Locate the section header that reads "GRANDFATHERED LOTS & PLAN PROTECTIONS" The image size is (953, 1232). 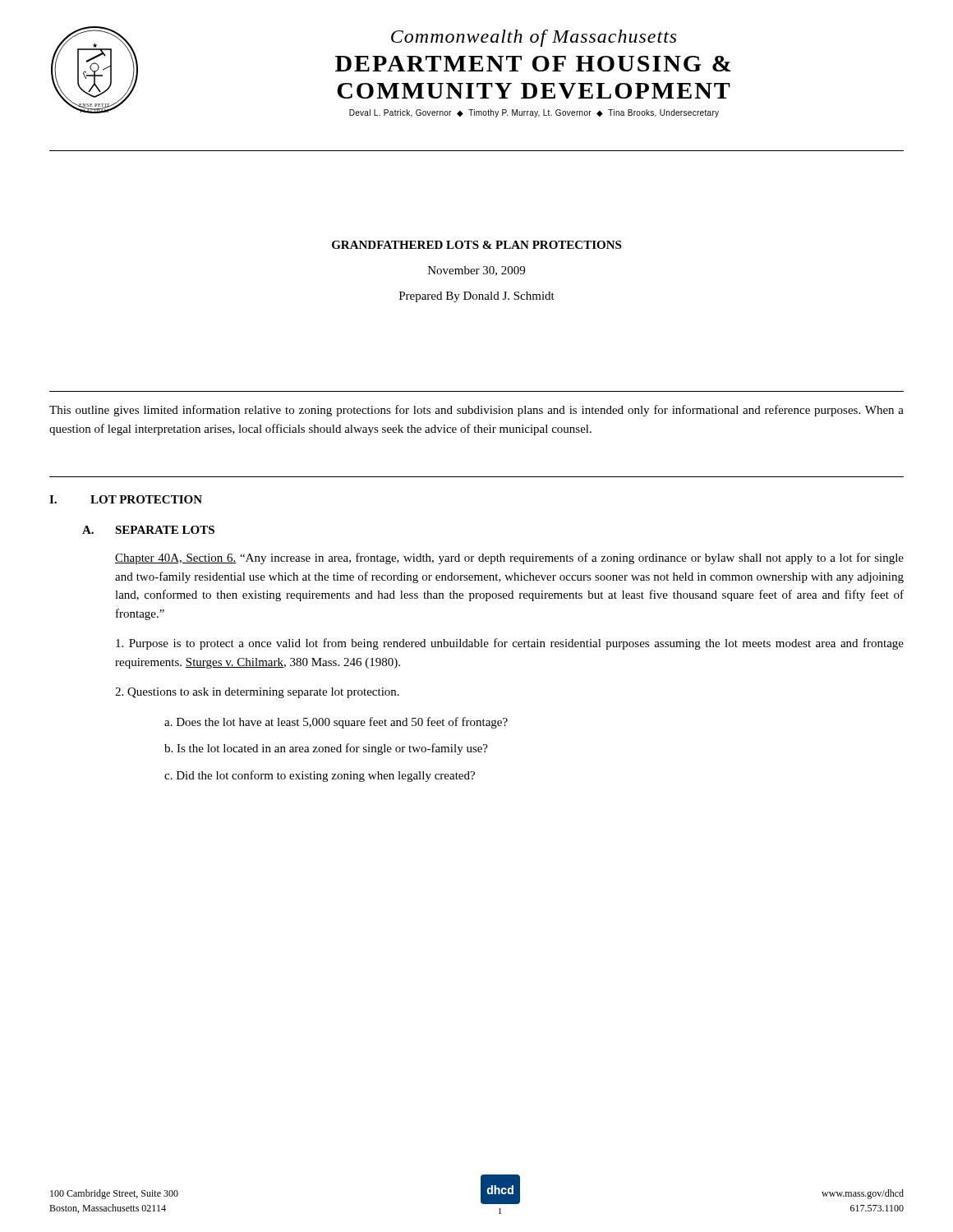pos(476,245)
